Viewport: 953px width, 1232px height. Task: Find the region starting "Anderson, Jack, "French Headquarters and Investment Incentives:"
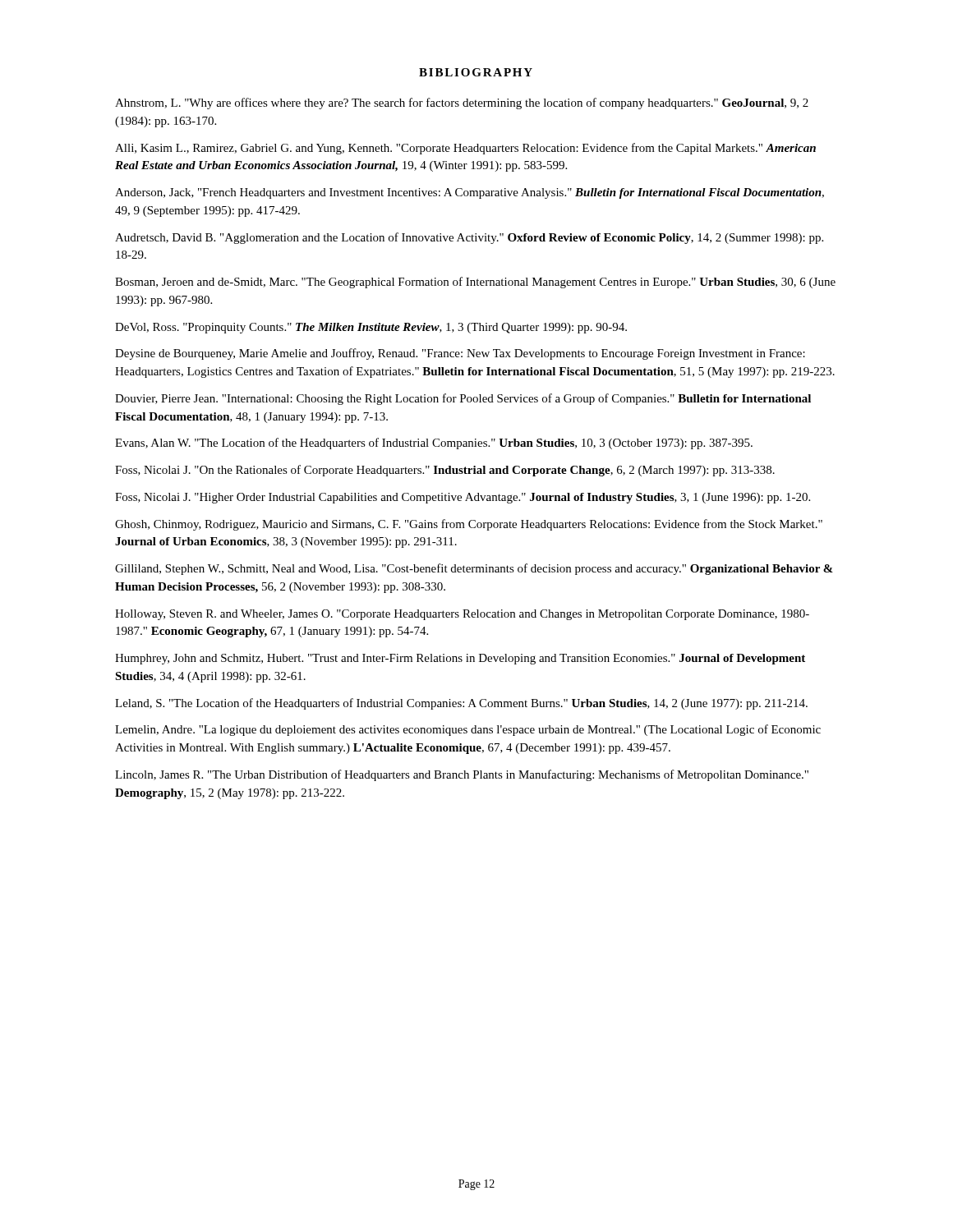(x=470, y=201)
